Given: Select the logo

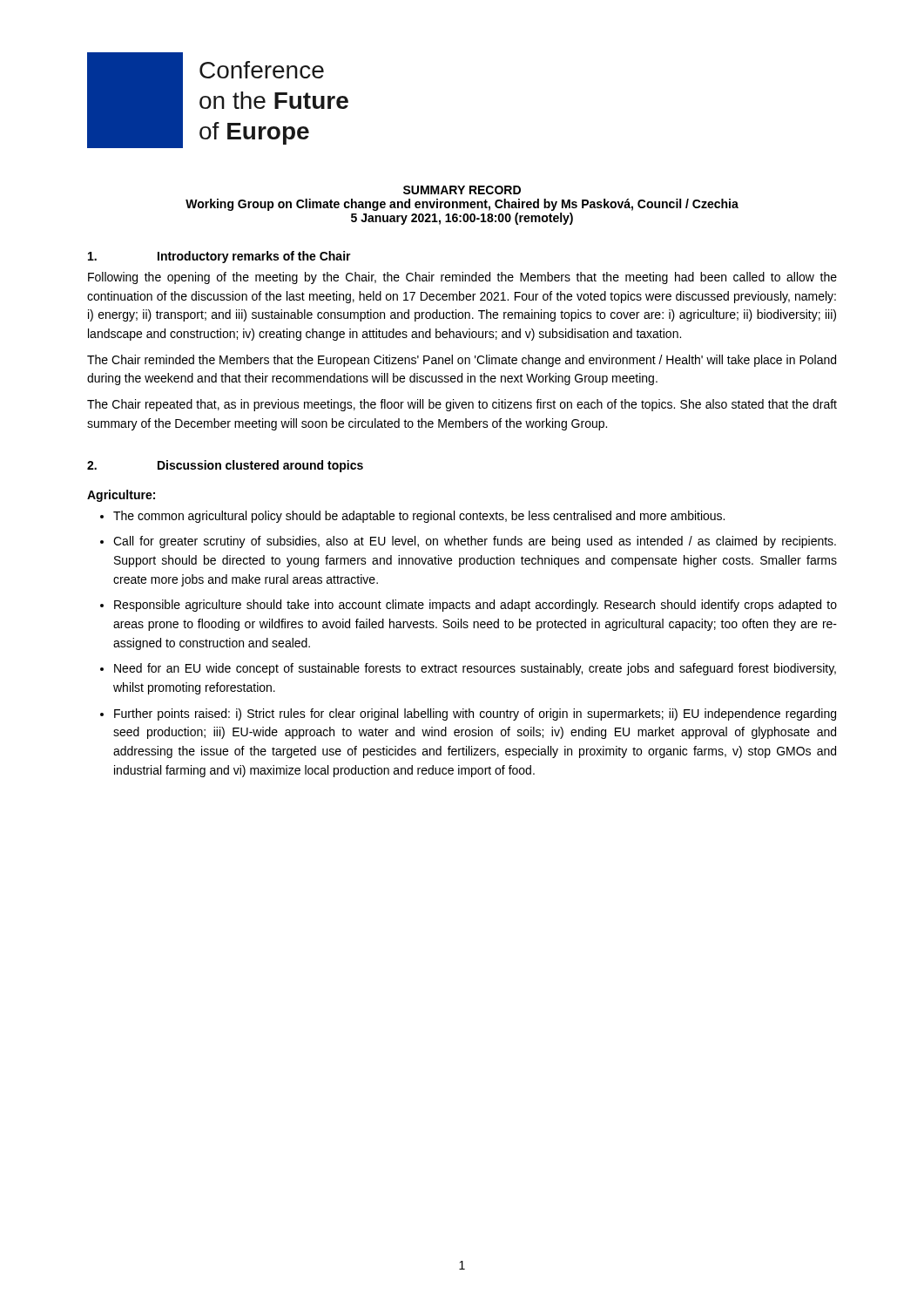Looking at the screenshot, I should pyautogui.click(x=462, y=100).
